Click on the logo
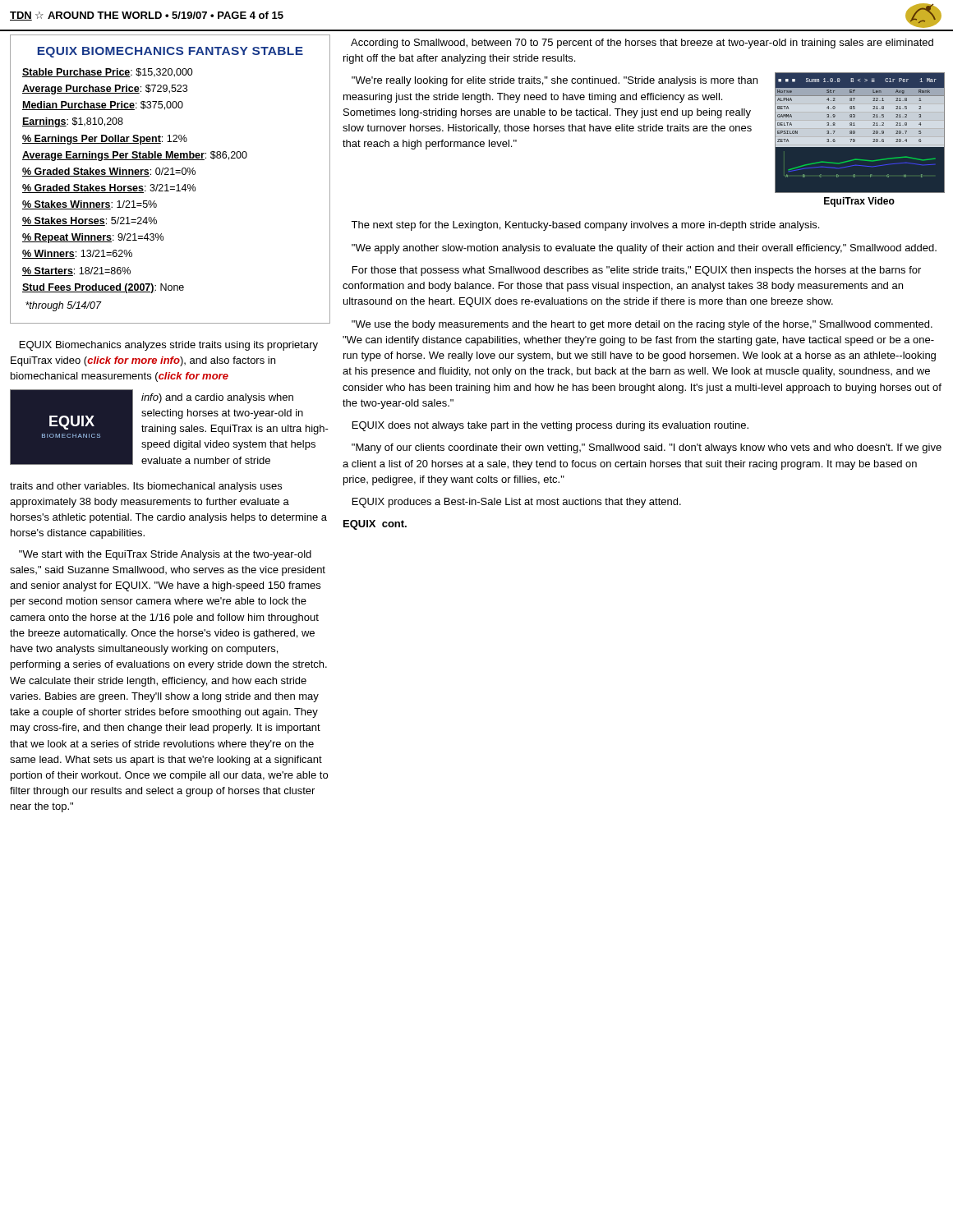Image resolution: width=953 pixels, height=1232 pixels. [71, 427]
